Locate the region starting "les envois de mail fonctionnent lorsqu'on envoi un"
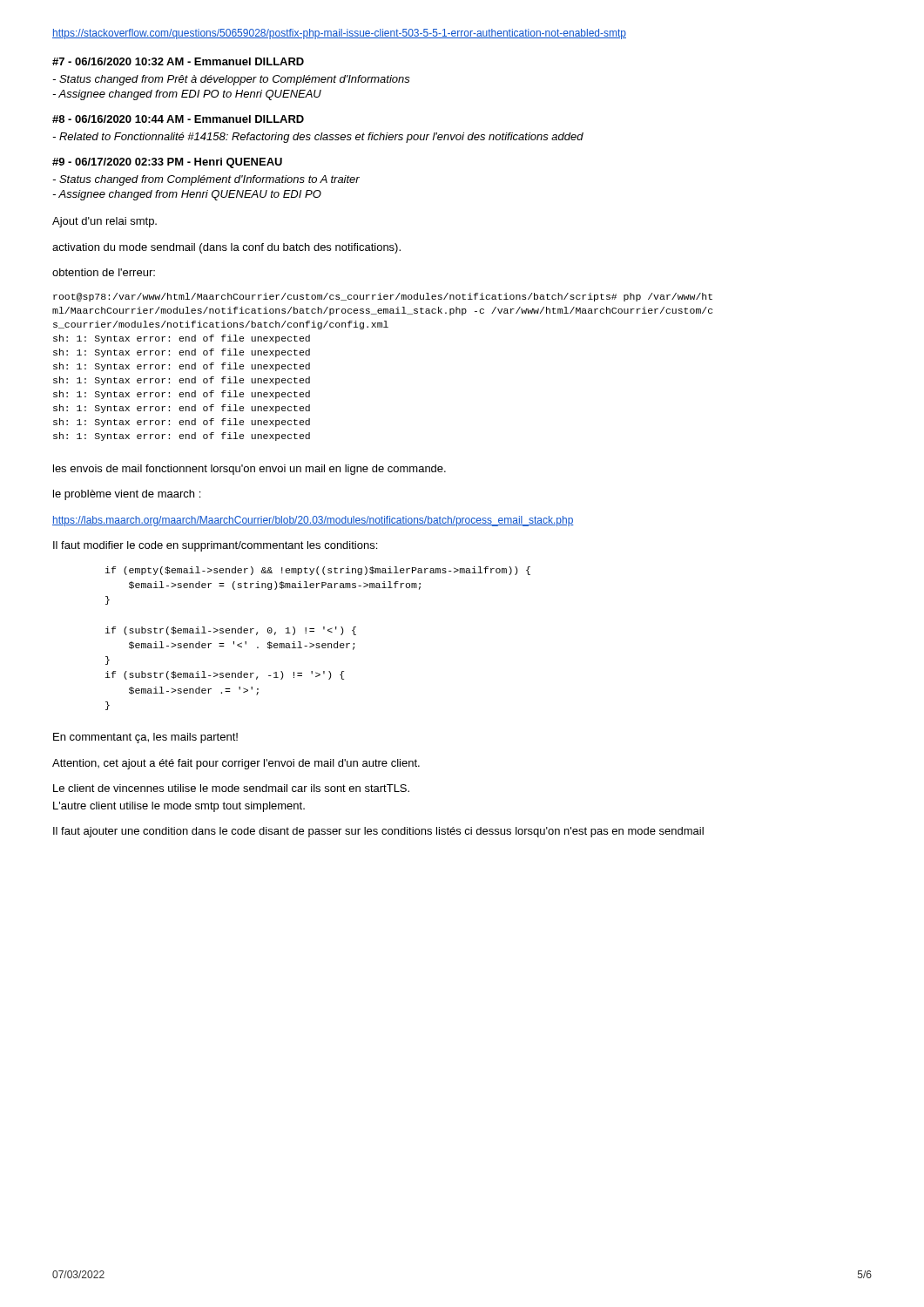Screen dimensions: 1307x924 click(x=249, y=468)
